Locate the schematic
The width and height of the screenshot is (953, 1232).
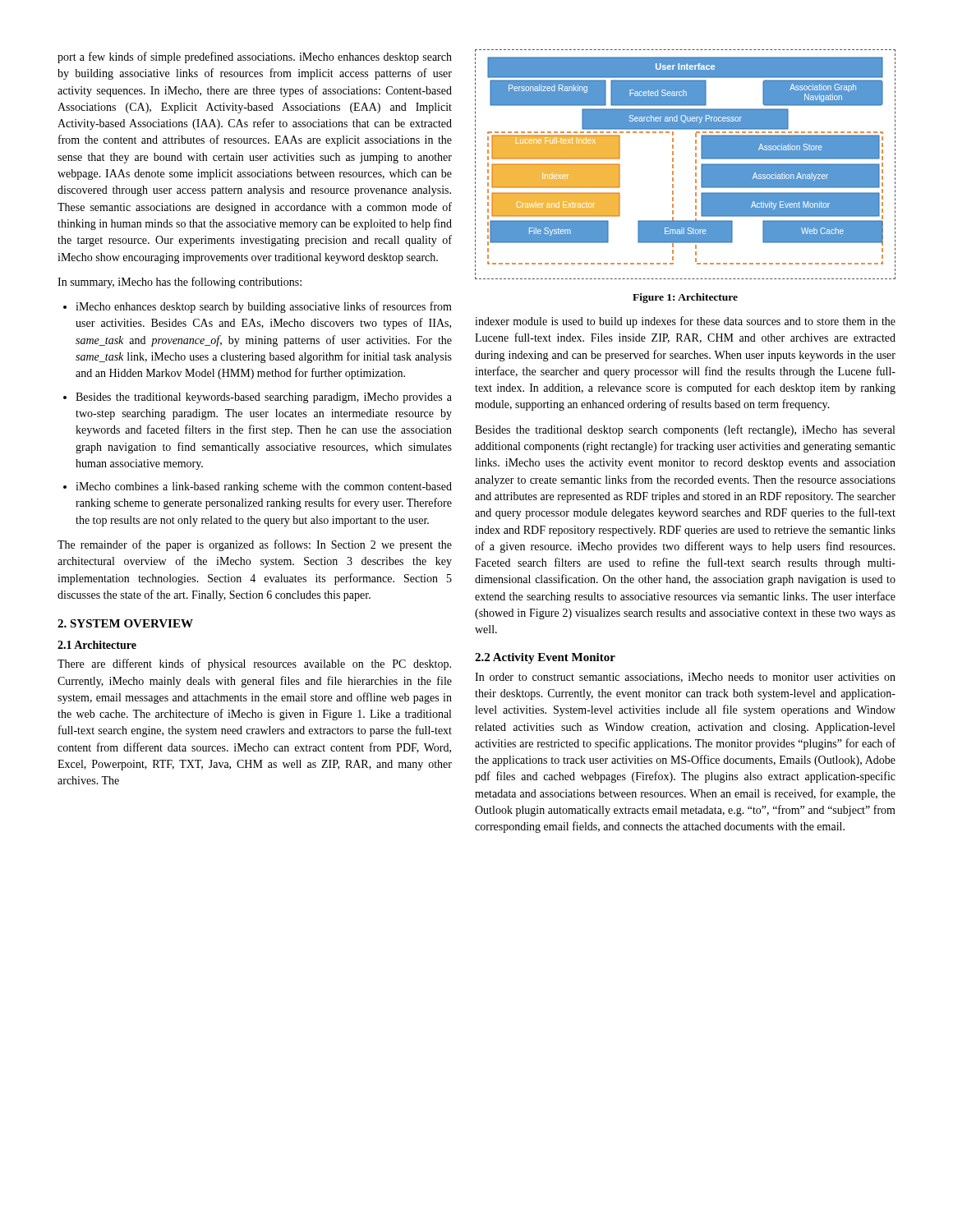685,168
